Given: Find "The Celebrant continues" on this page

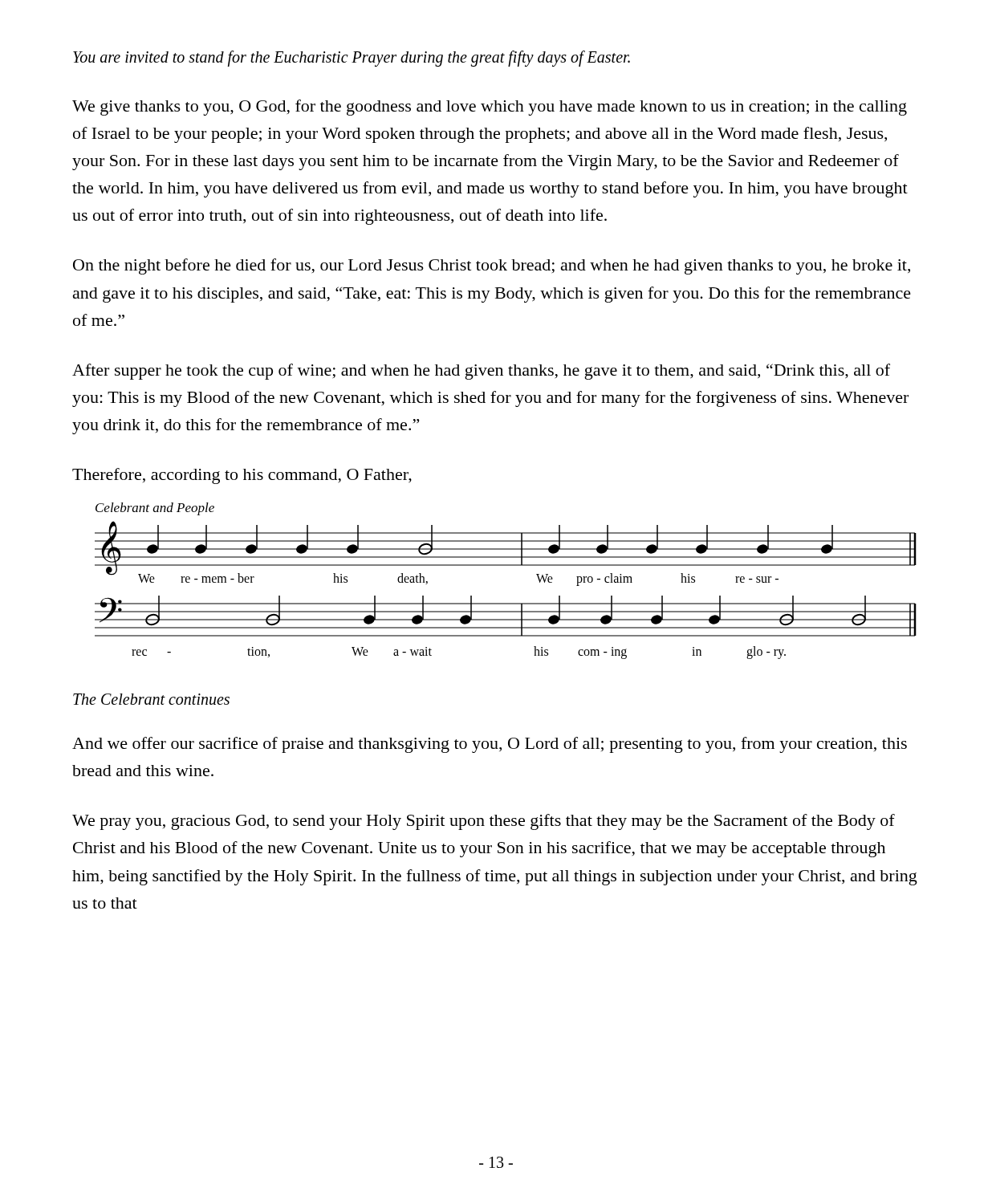Looking at the screenshot, I should pyautogui.click(x=151, y=699).
